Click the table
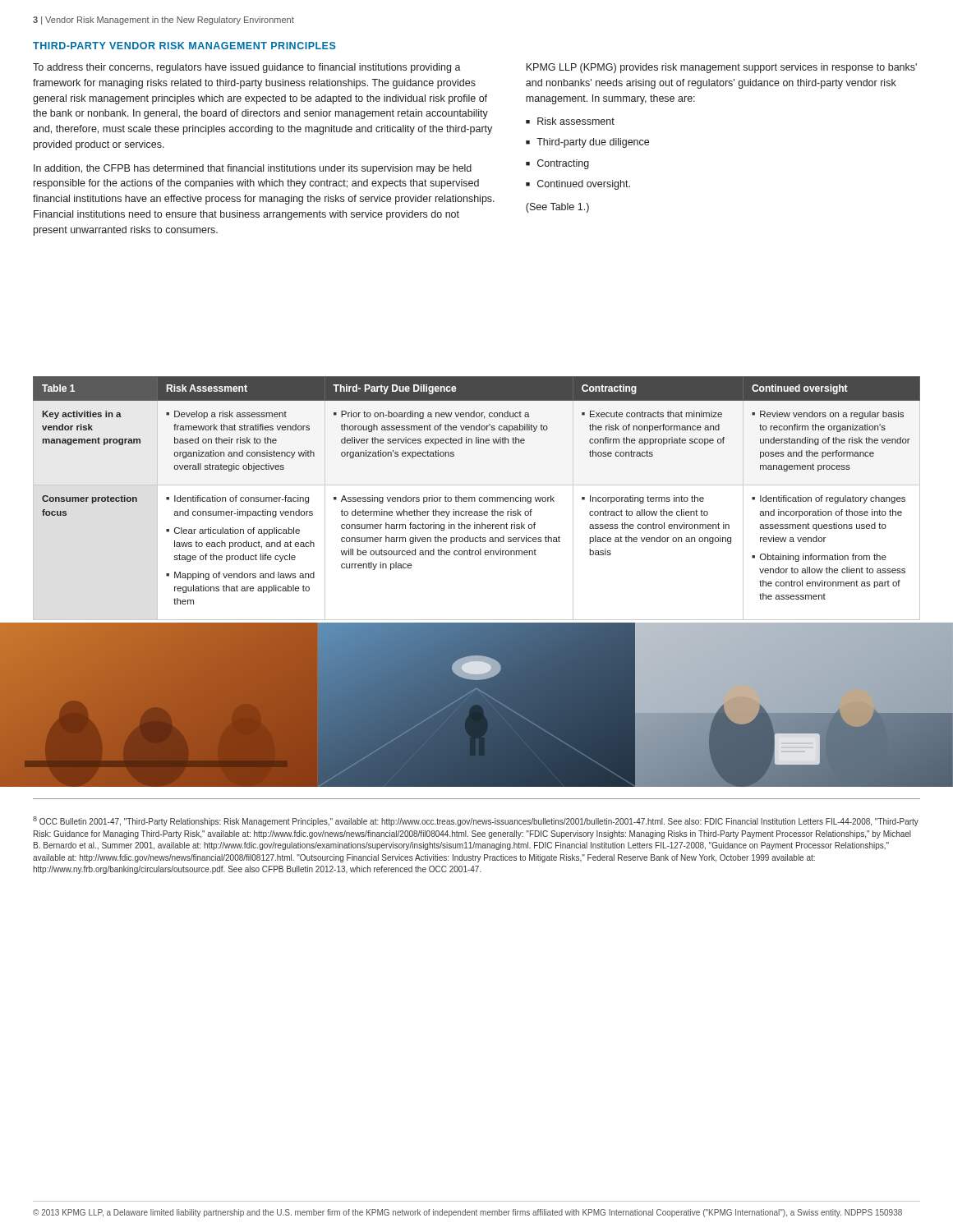This screenshot has height=1232, width=953. coord(476,498)
